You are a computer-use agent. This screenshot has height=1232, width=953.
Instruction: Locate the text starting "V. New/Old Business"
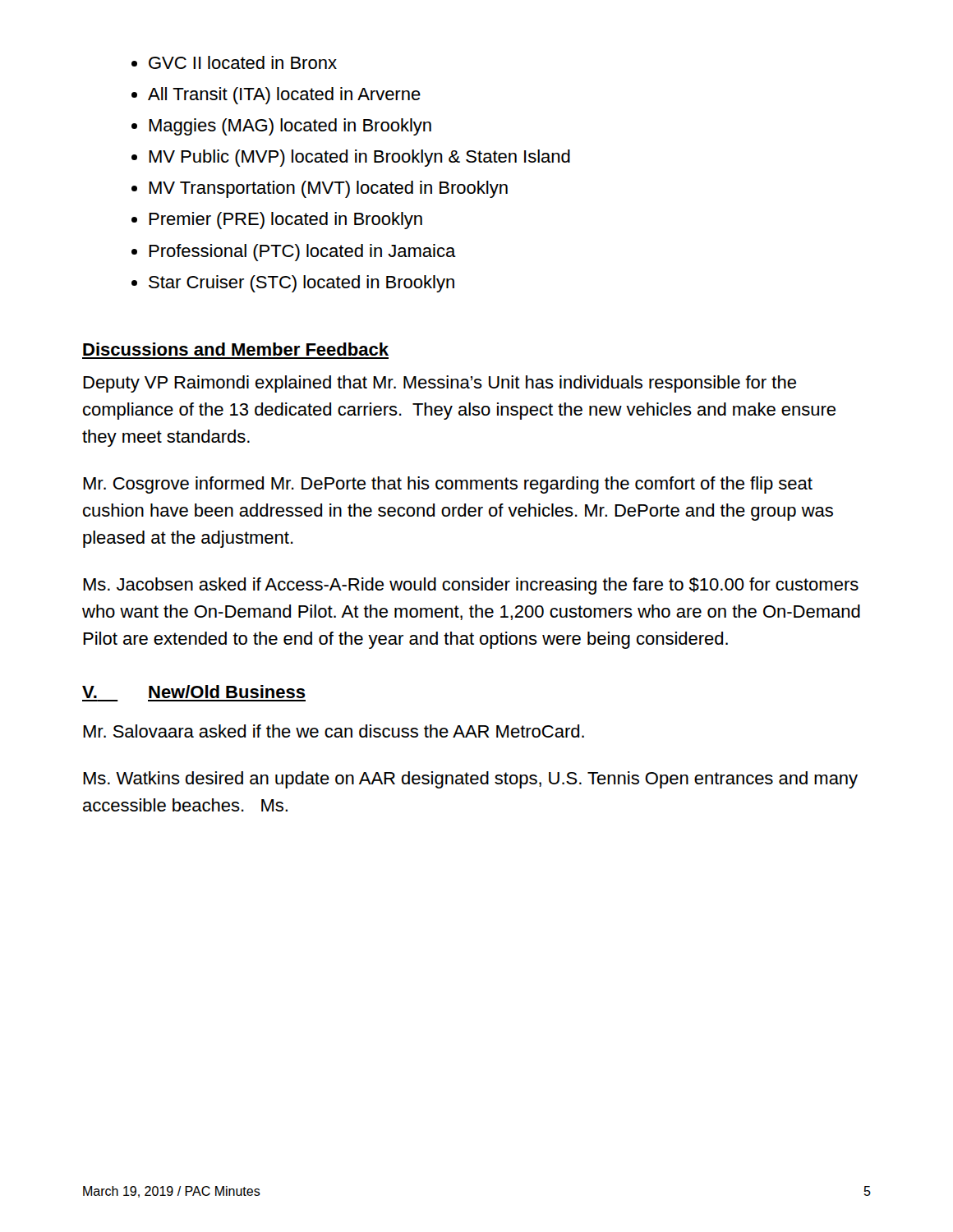coord(194,692)
